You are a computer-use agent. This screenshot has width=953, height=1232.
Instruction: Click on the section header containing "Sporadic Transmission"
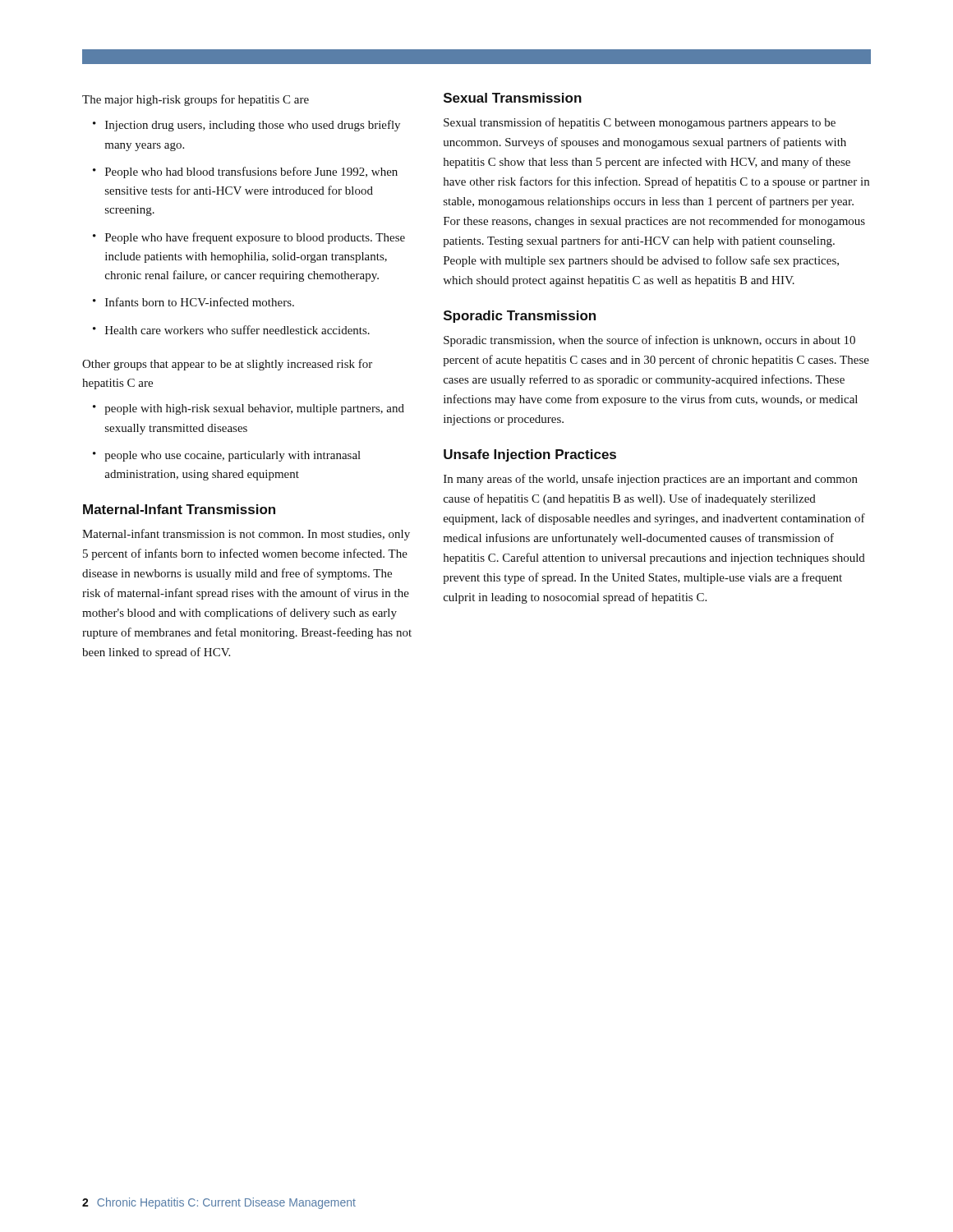(x=520, y=316)
